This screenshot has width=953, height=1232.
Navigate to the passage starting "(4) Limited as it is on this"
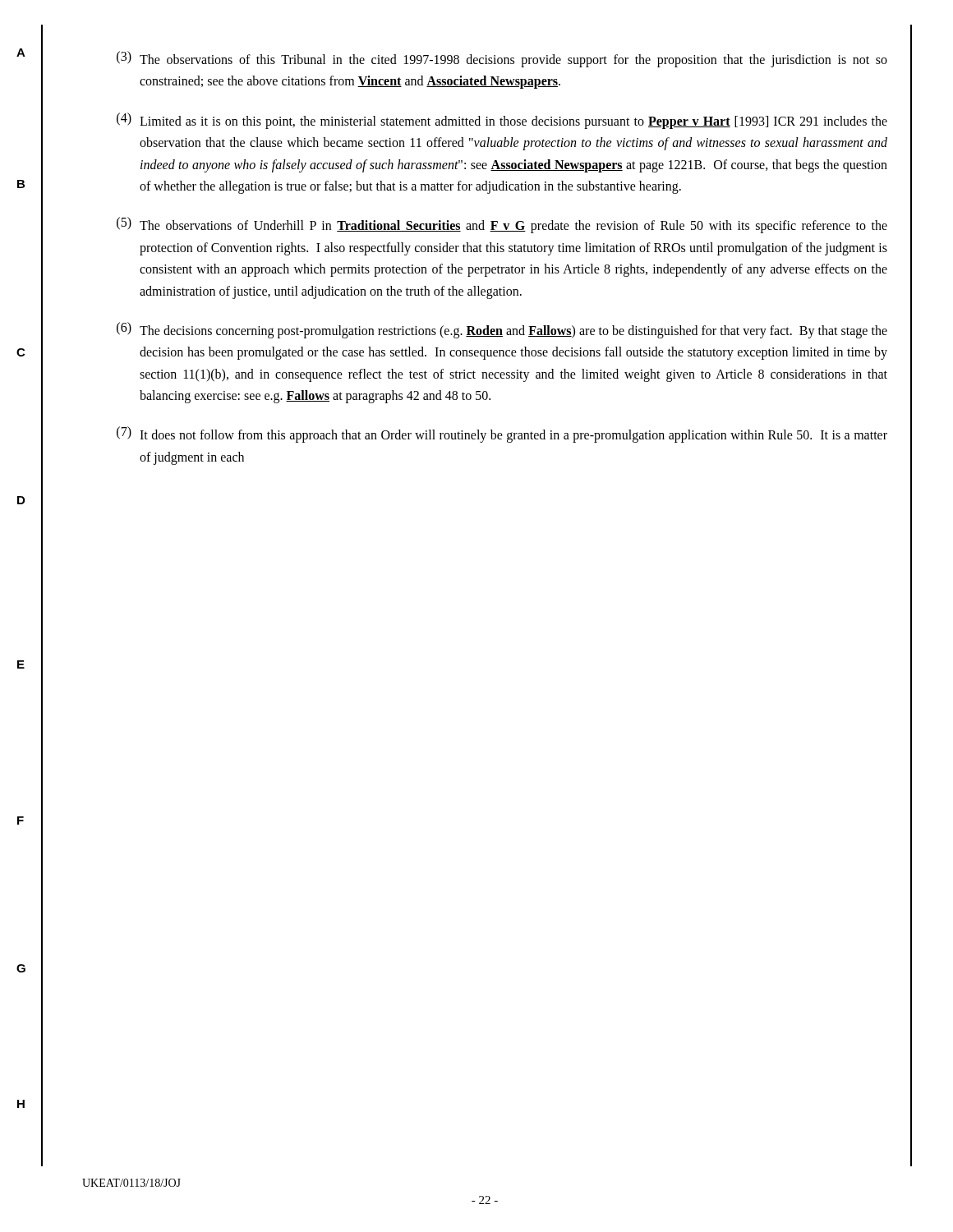tap(485, 154)
